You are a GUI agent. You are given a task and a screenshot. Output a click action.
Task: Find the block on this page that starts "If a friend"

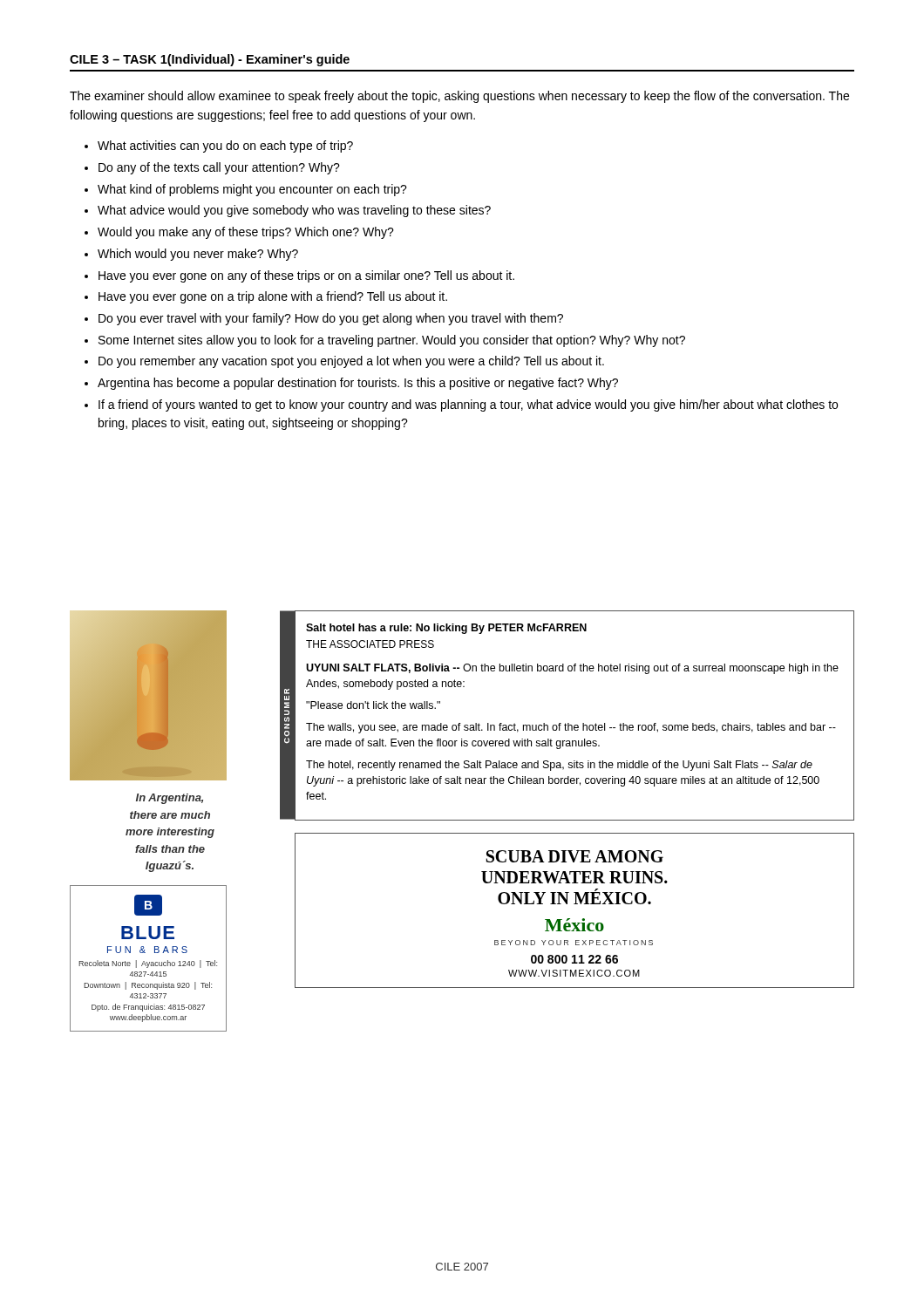pyautogui.click(x=468, y=414)
